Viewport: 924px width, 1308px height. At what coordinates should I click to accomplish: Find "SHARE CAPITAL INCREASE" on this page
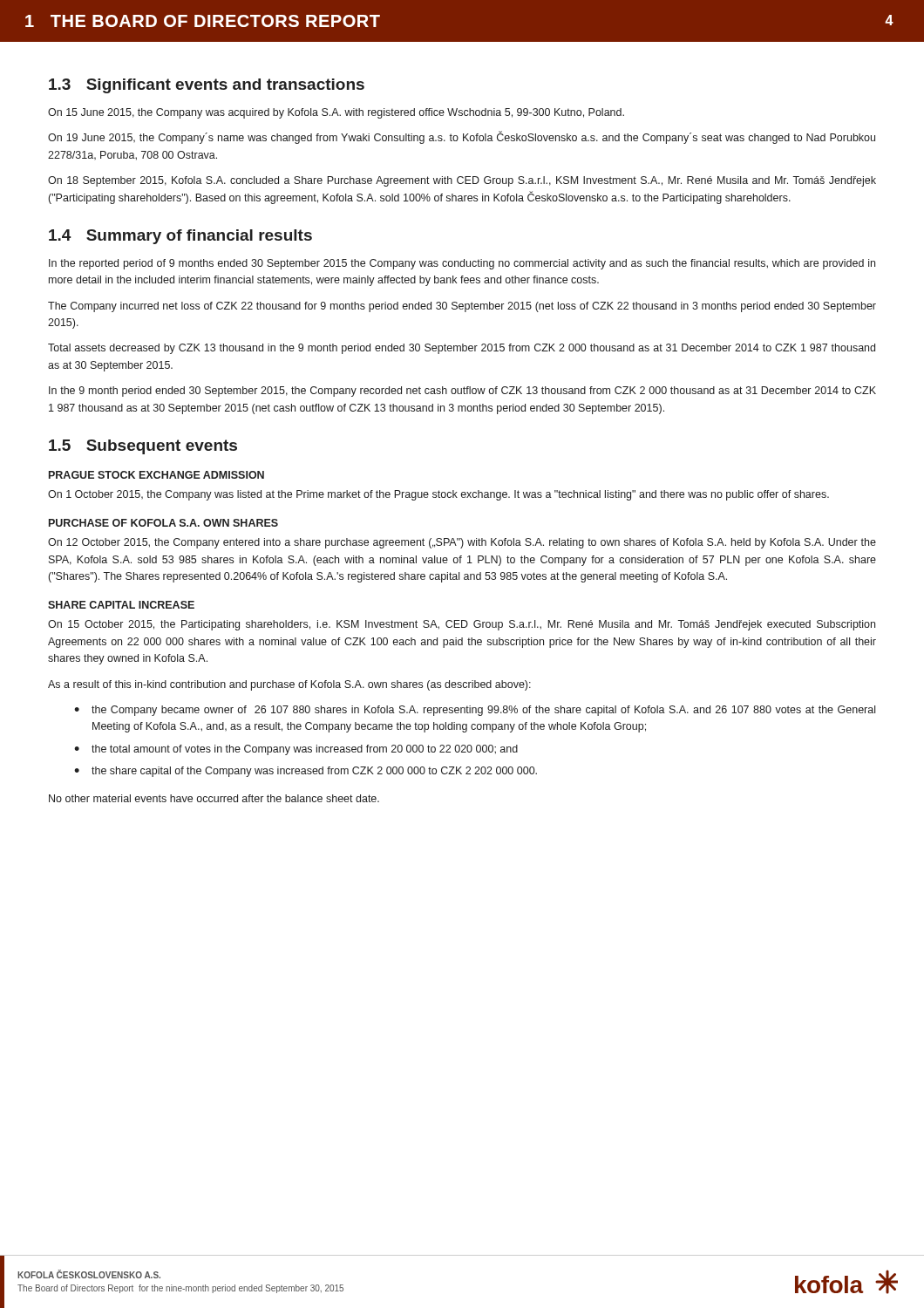pos(121,605)
